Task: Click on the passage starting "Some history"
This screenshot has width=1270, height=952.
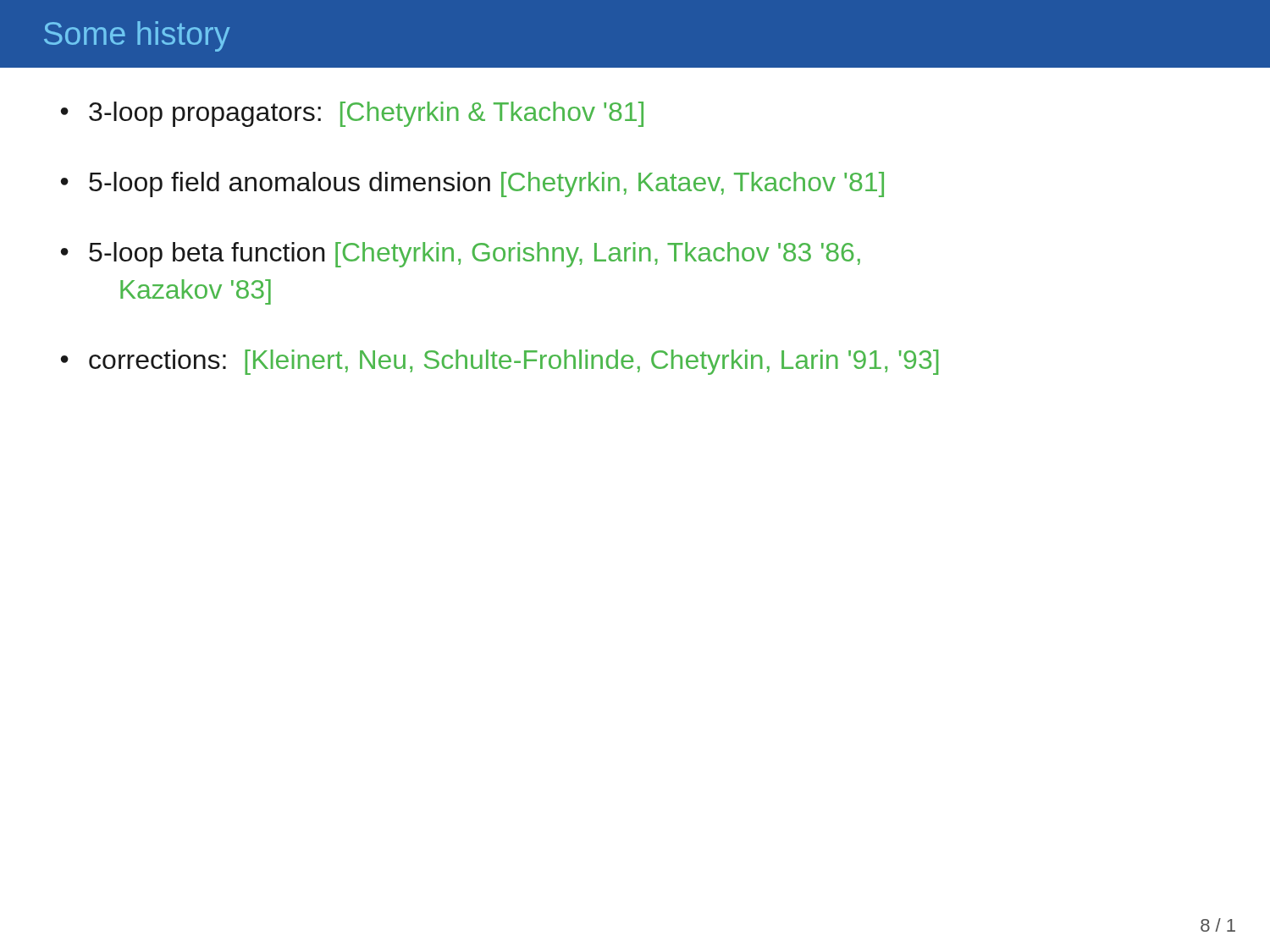Action: (x=136, y=33)
